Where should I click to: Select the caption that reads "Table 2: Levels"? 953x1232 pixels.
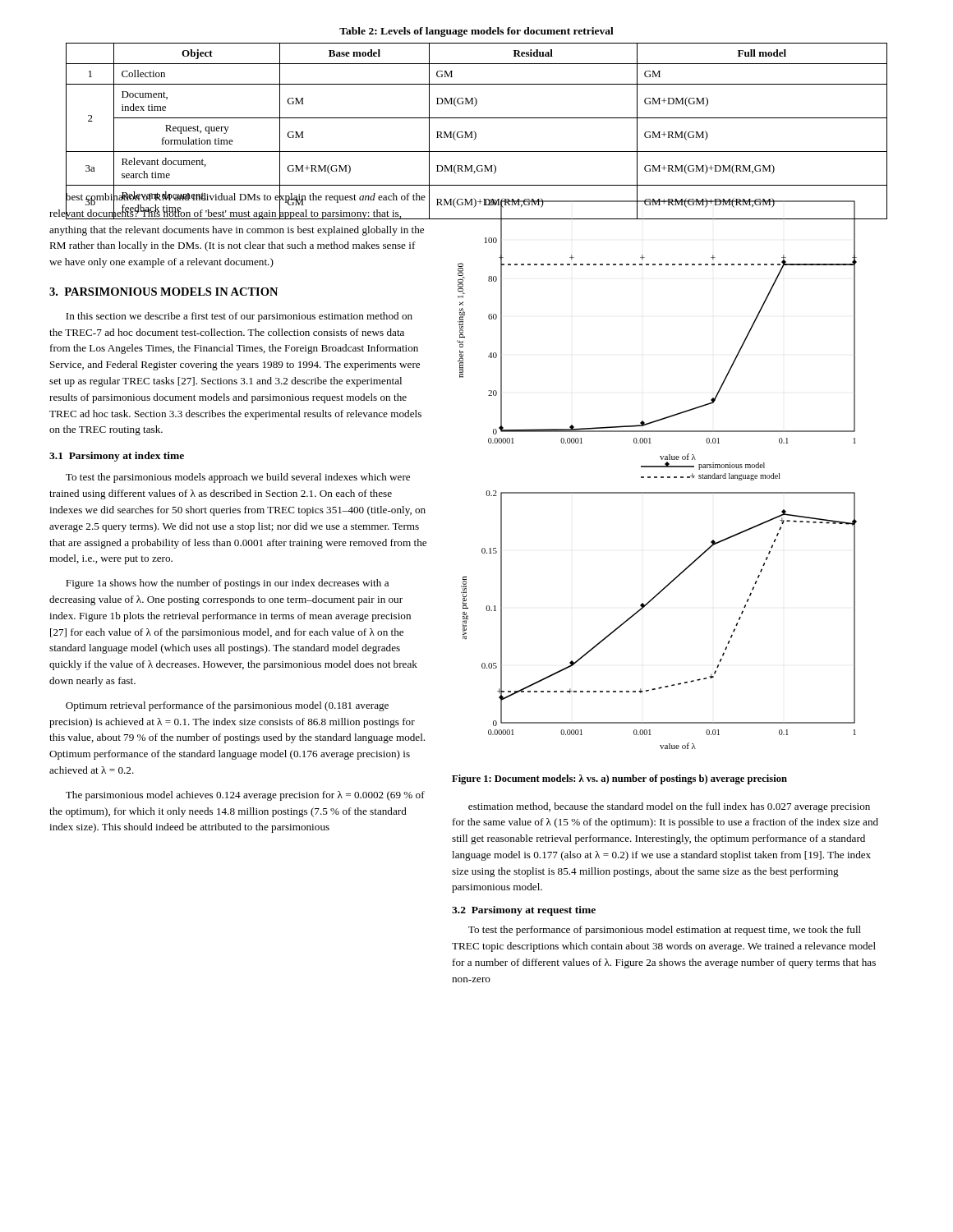tap(476, 31)
